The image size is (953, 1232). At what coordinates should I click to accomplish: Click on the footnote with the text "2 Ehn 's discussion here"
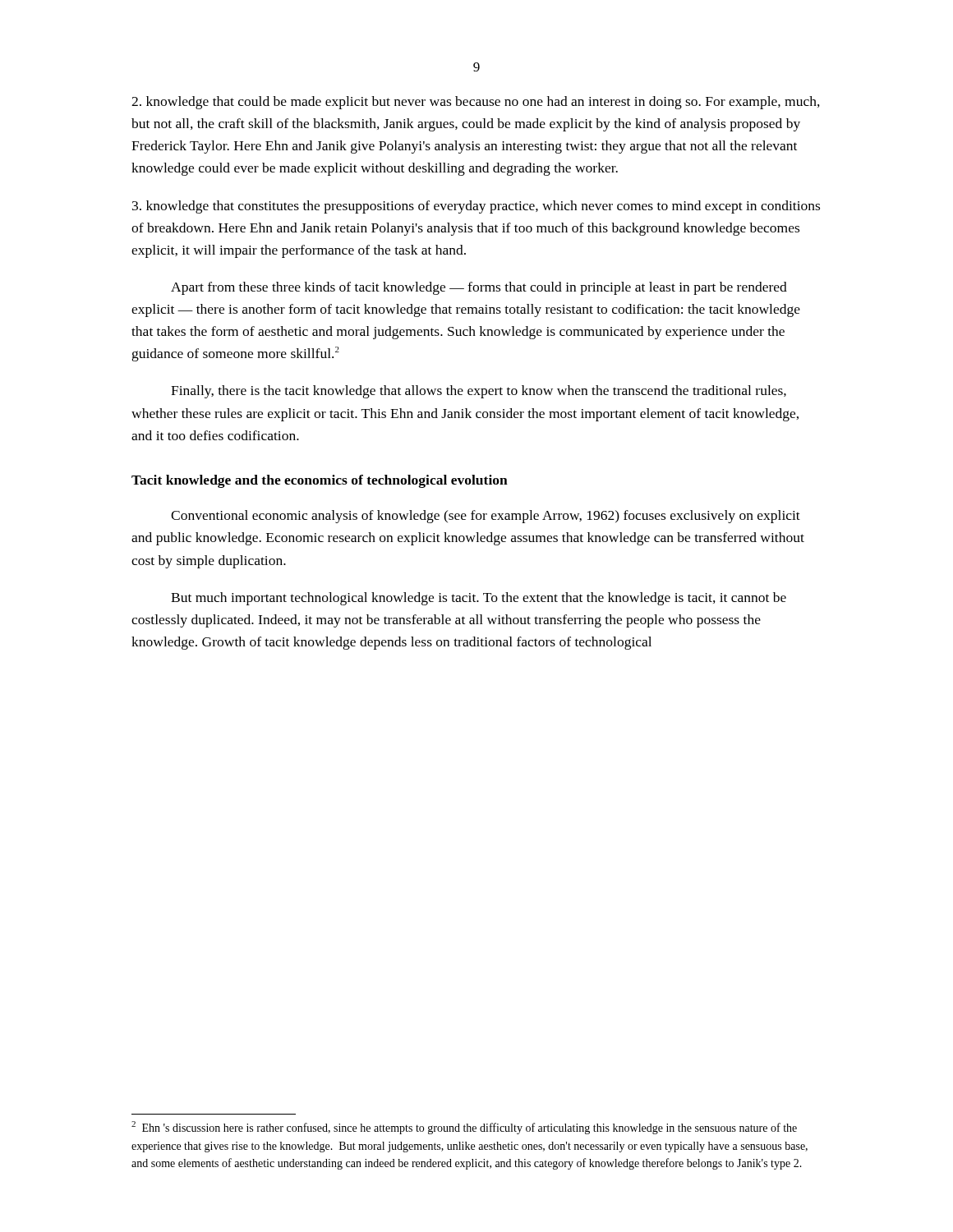(476, 1146)
